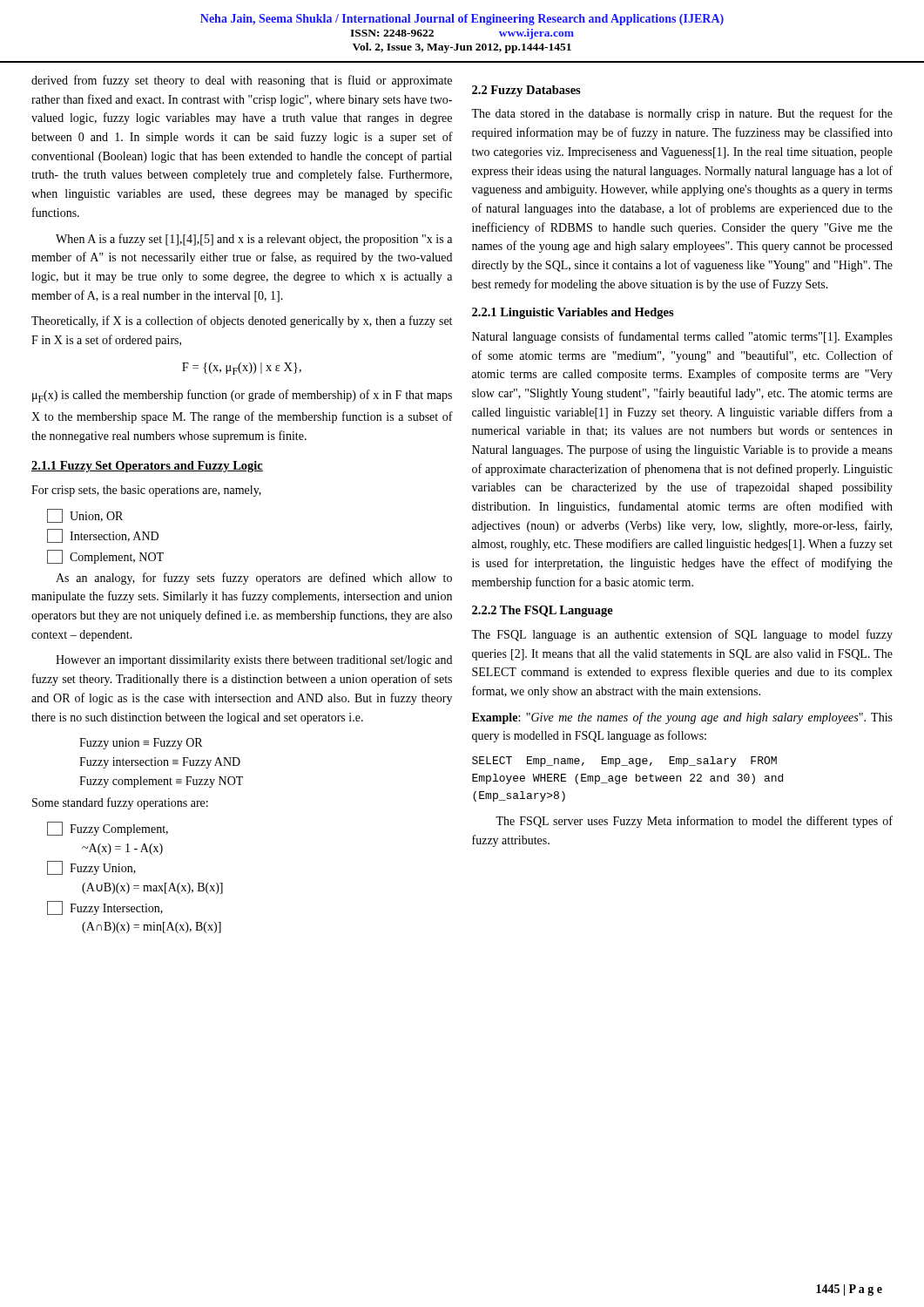Point to "2.1.1 Fuzzy Set Operators and Fuzzy Logic"
The height and width of the screenshot is (1307, 924).
147,466
